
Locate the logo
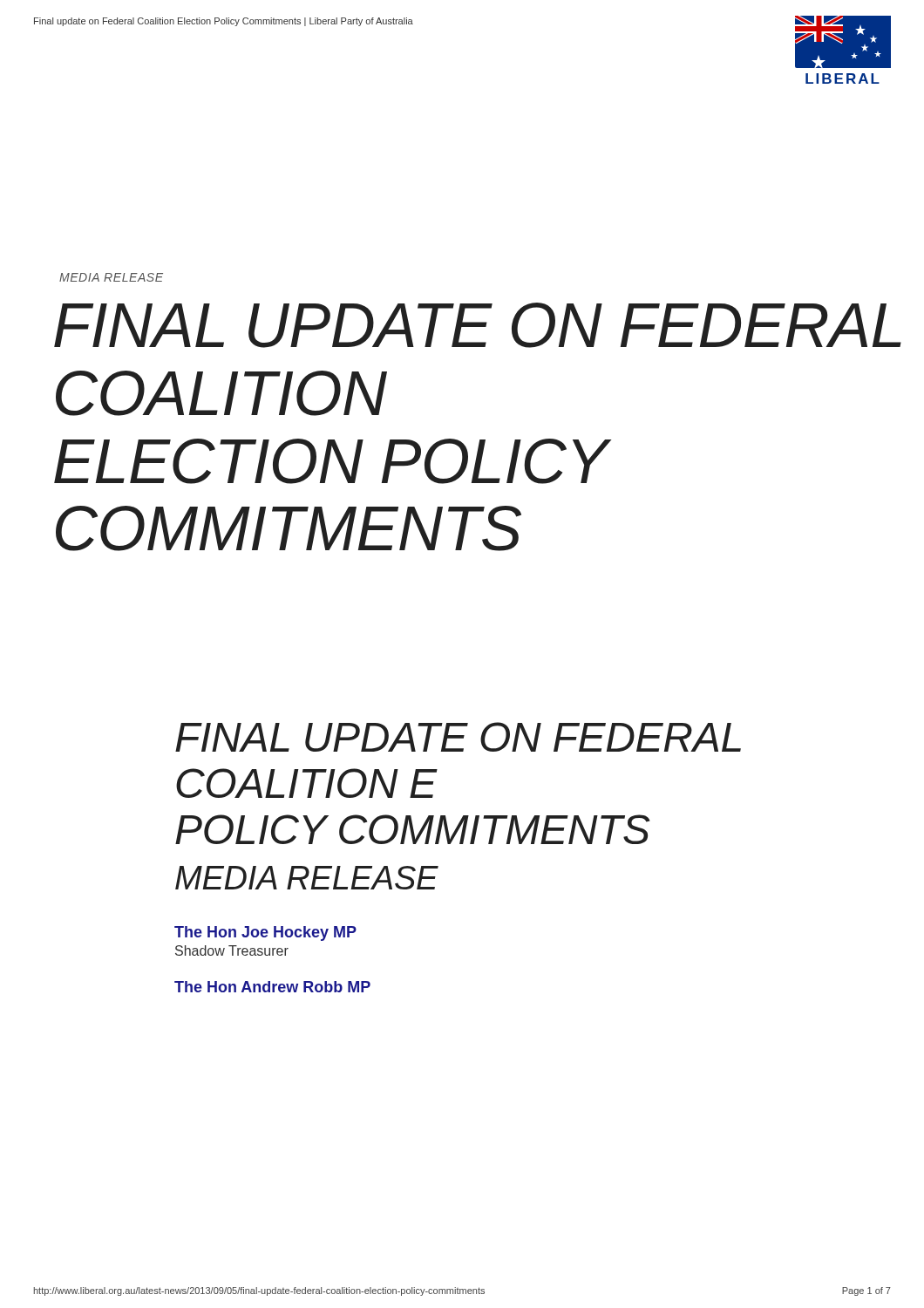(x=843, y=54)
